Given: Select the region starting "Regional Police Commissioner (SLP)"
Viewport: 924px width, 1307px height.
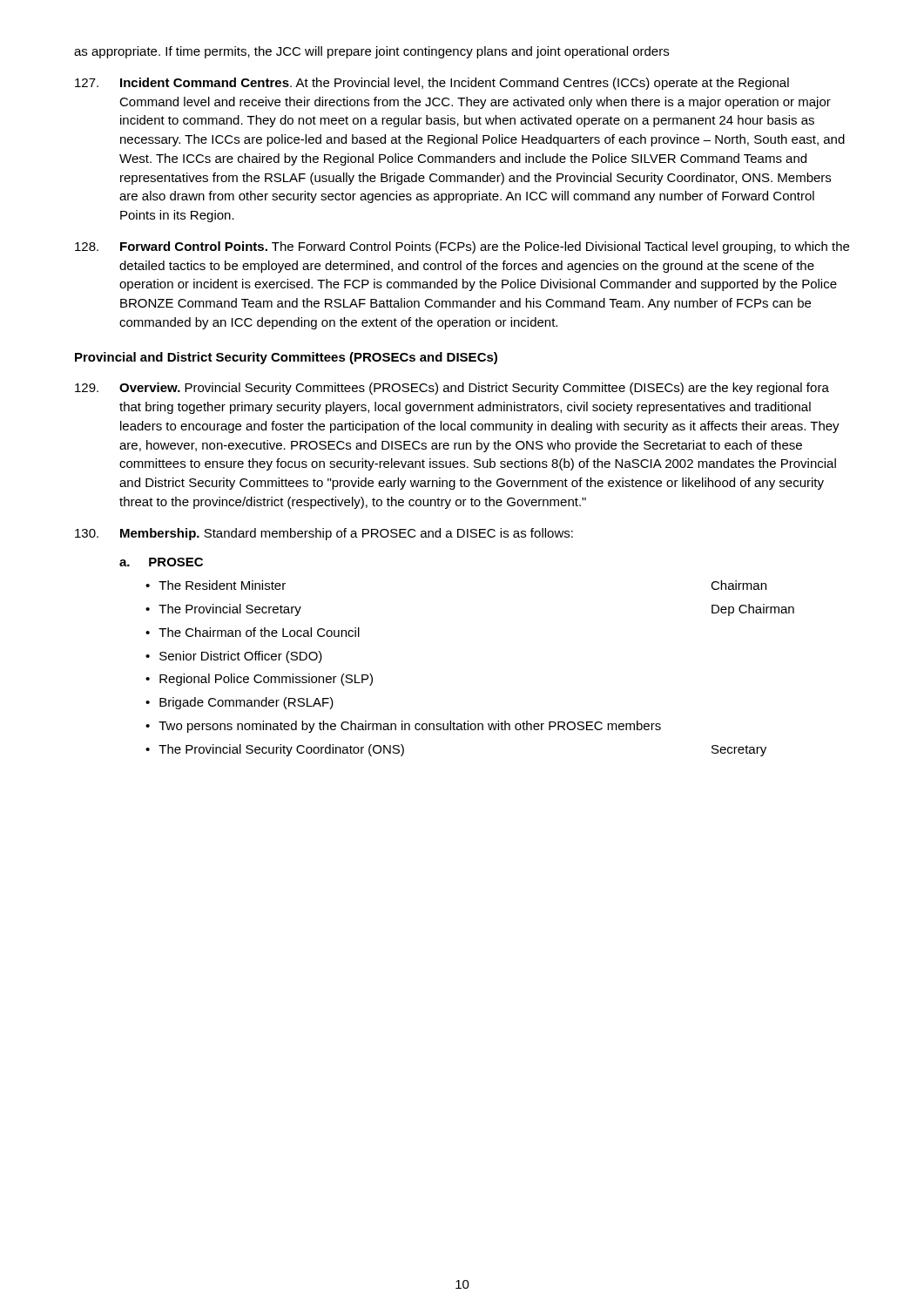Looking at the screenshot, I should pos(266,680).
